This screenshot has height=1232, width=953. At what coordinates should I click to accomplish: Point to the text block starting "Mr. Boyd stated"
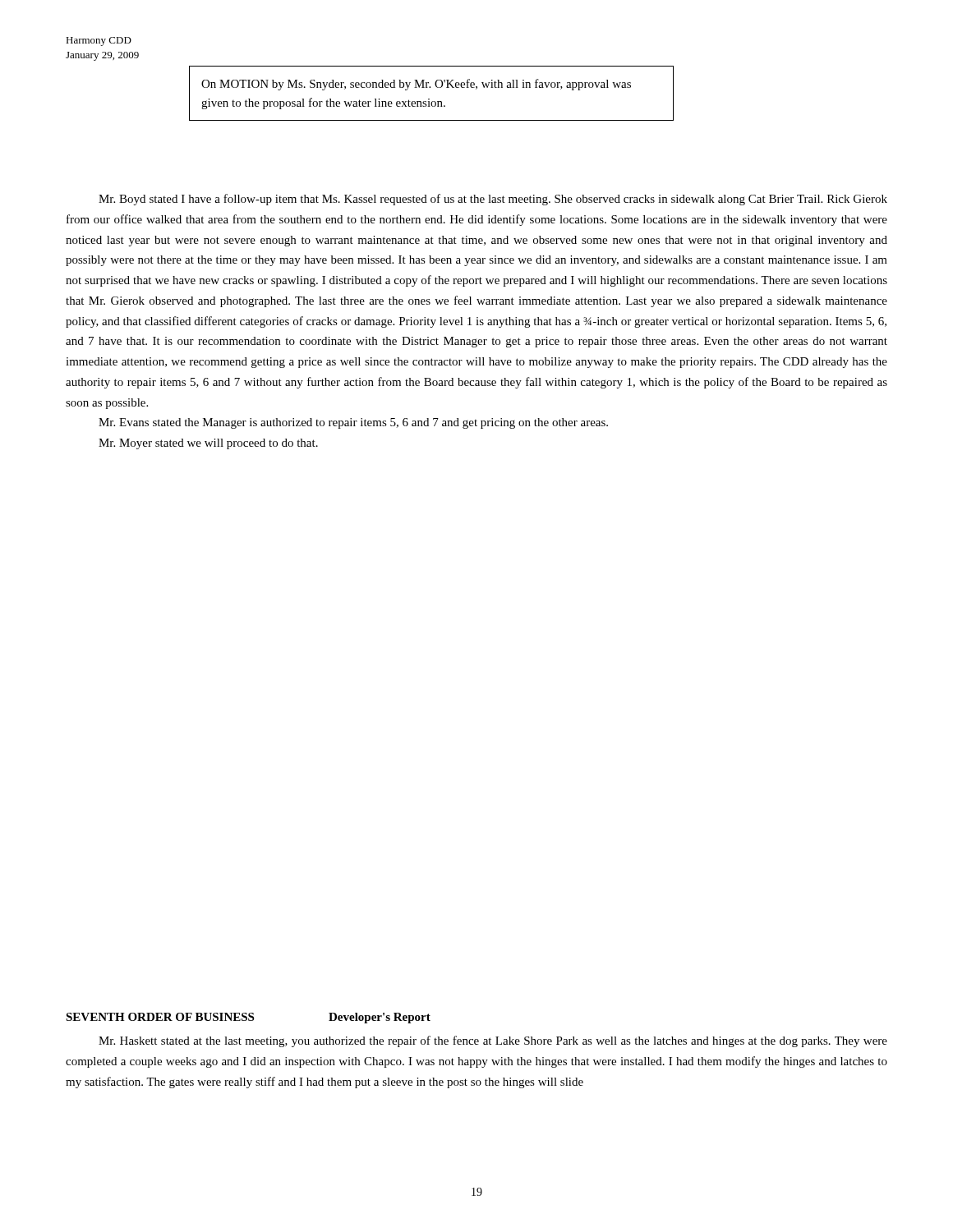click(476, 321)
